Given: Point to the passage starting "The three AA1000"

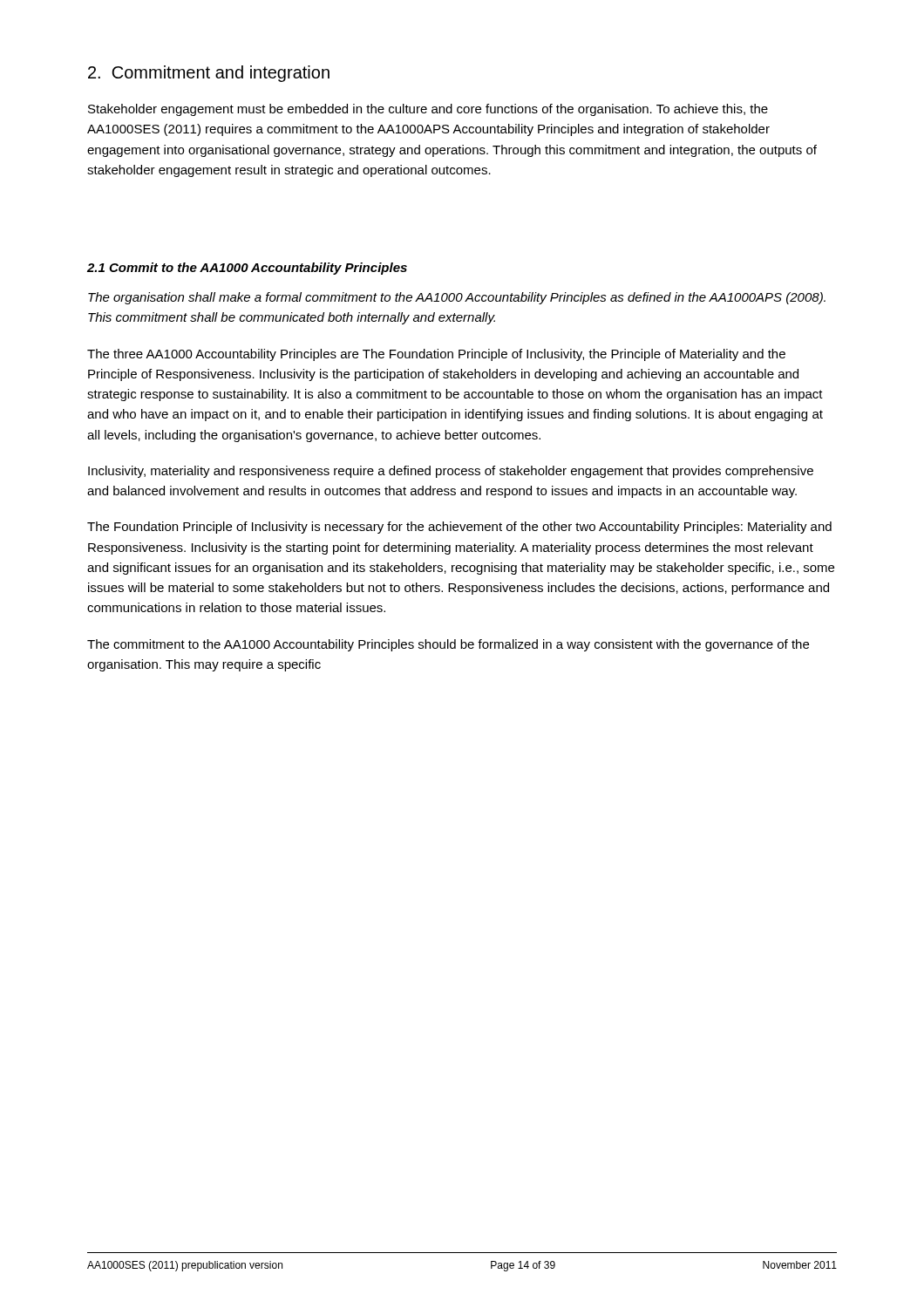Looking at the screenshot, I should 455,394.
